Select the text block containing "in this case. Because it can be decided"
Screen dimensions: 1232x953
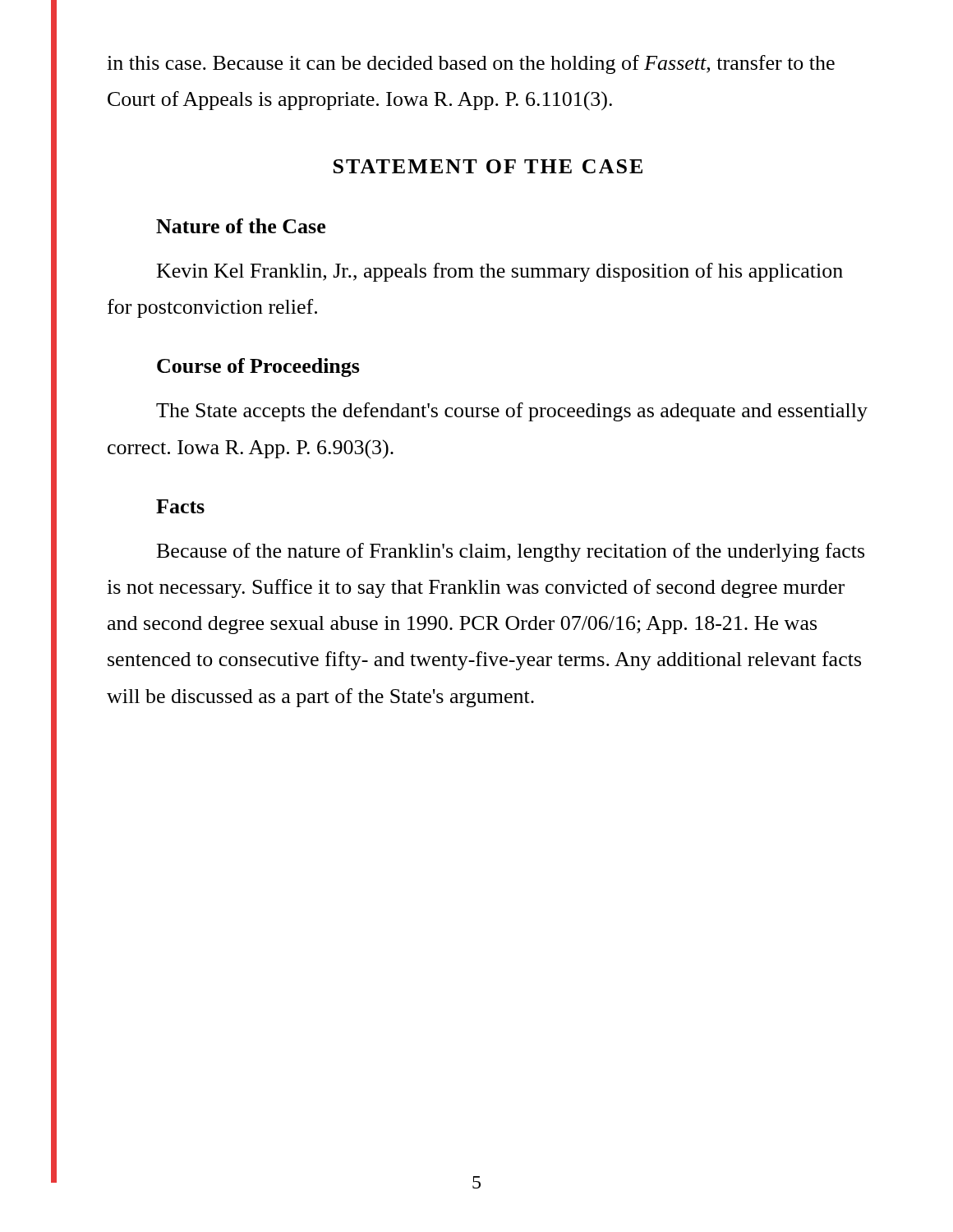point(471,64)
